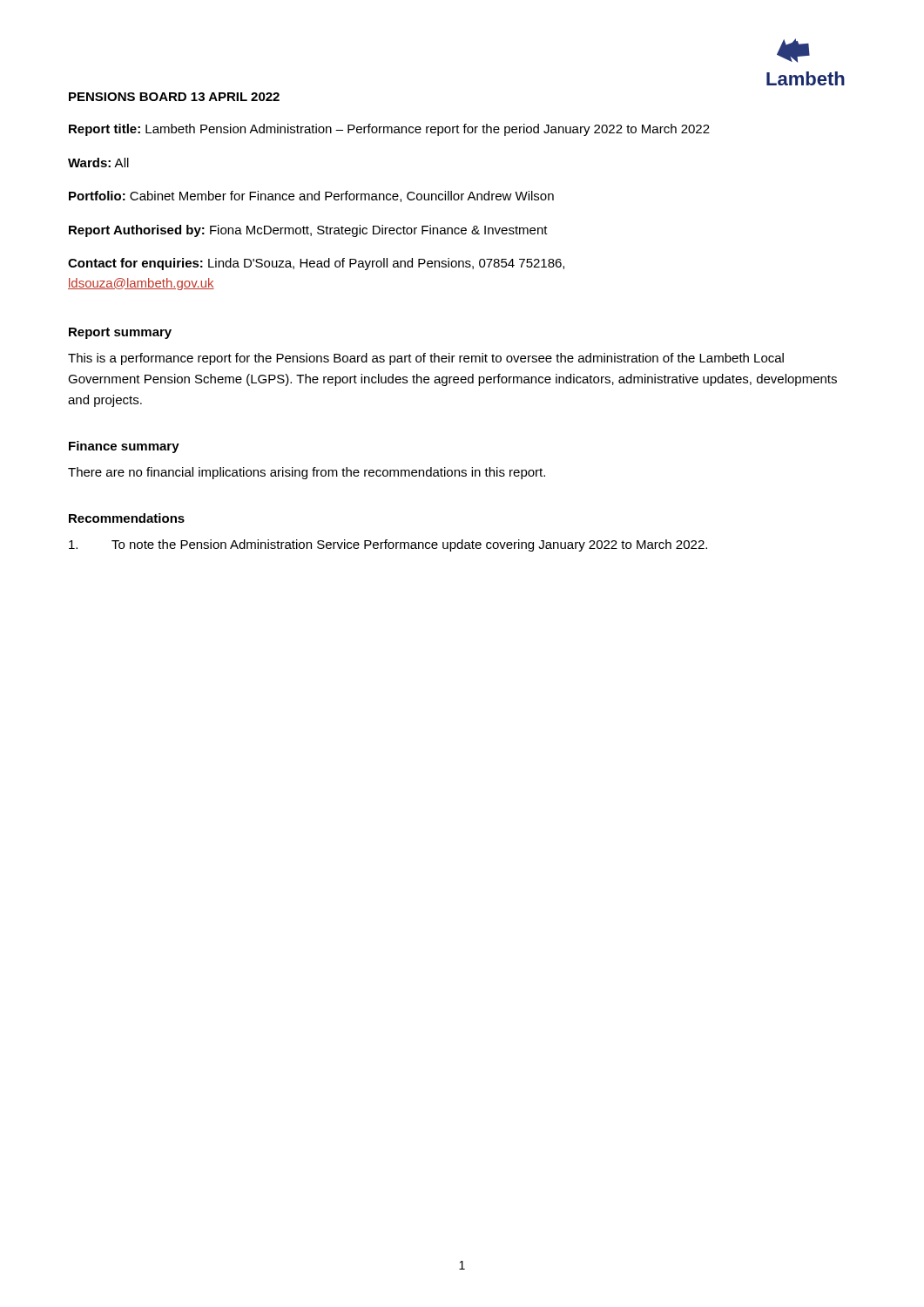Point to the block beginning "Portfolio: Cabinet Member for Finance and"
This screenshot has width=924, height=1307.
(x=311, y=196)
